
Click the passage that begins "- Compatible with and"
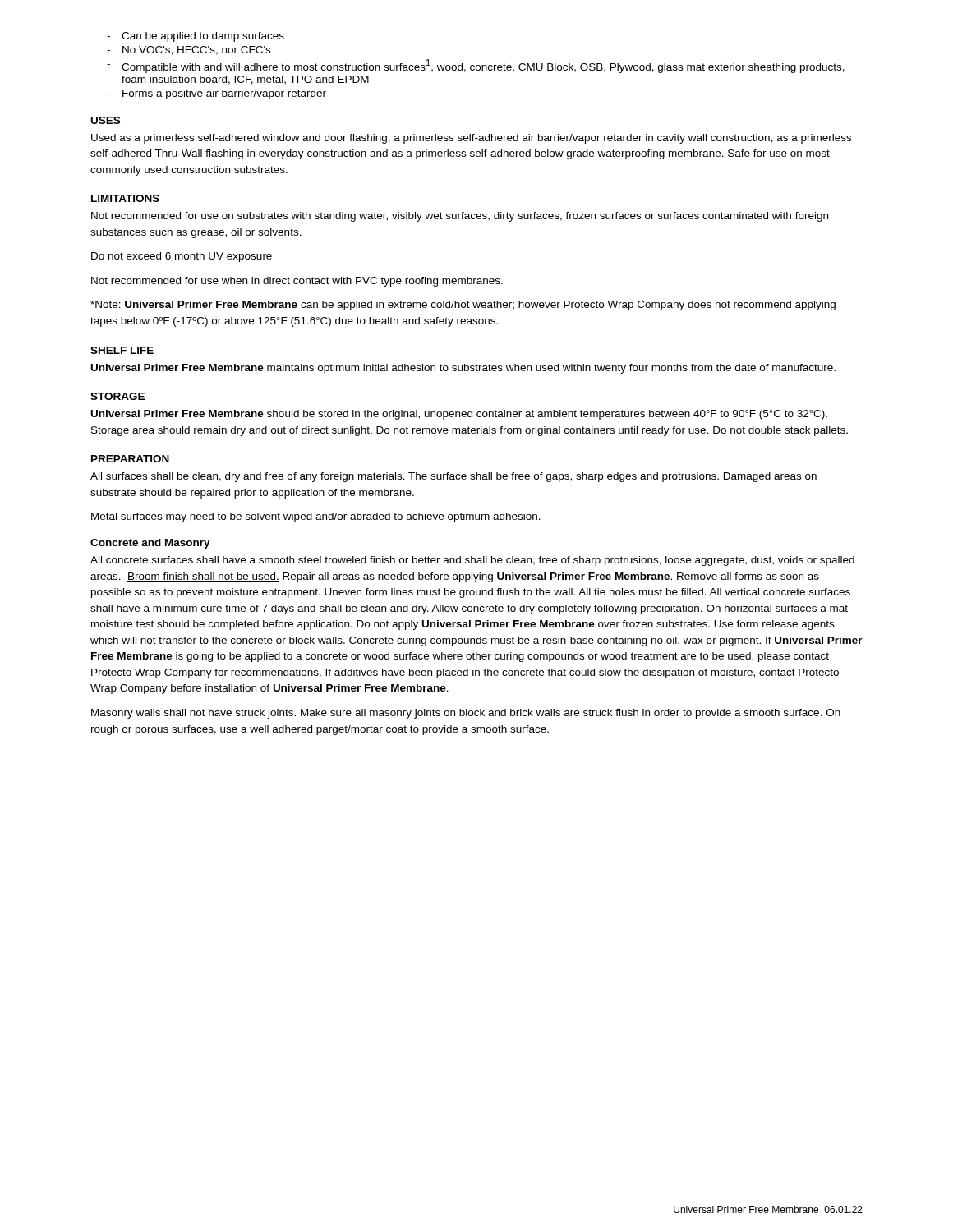[x=485, y=71]
